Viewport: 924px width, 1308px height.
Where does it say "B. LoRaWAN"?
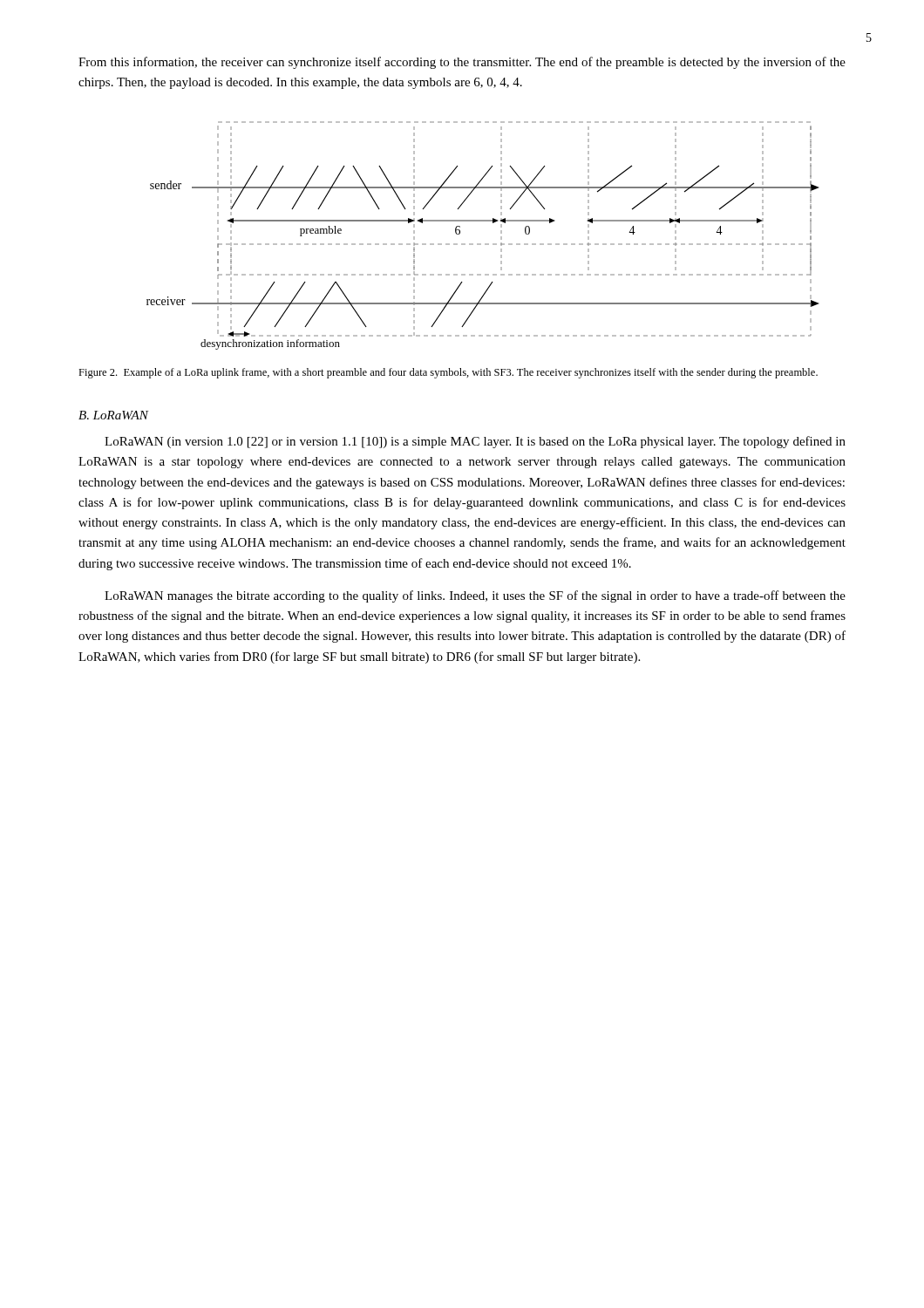113,415
